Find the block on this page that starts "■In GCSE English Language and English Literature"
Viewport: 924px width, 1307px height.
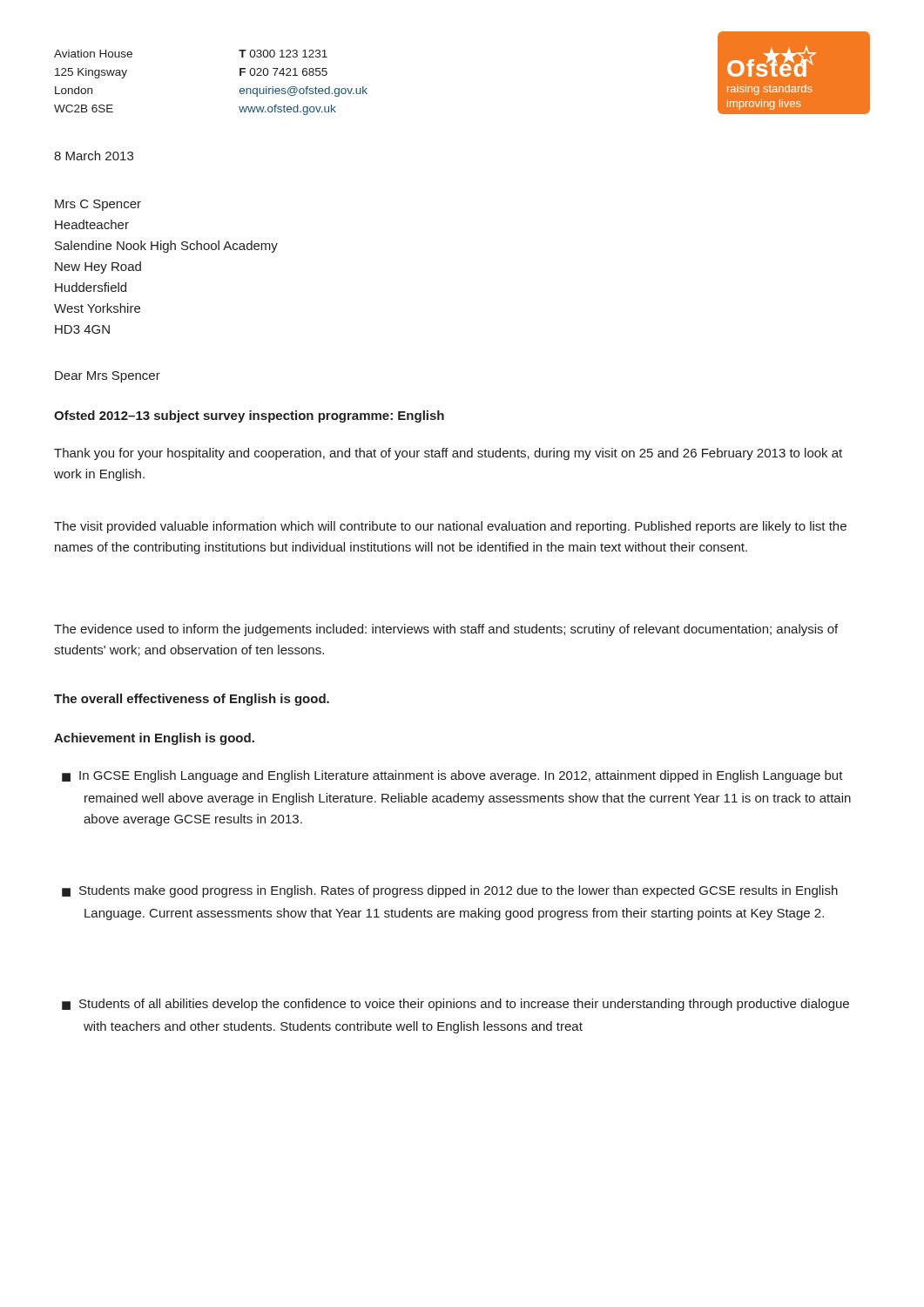click(456, 796)
